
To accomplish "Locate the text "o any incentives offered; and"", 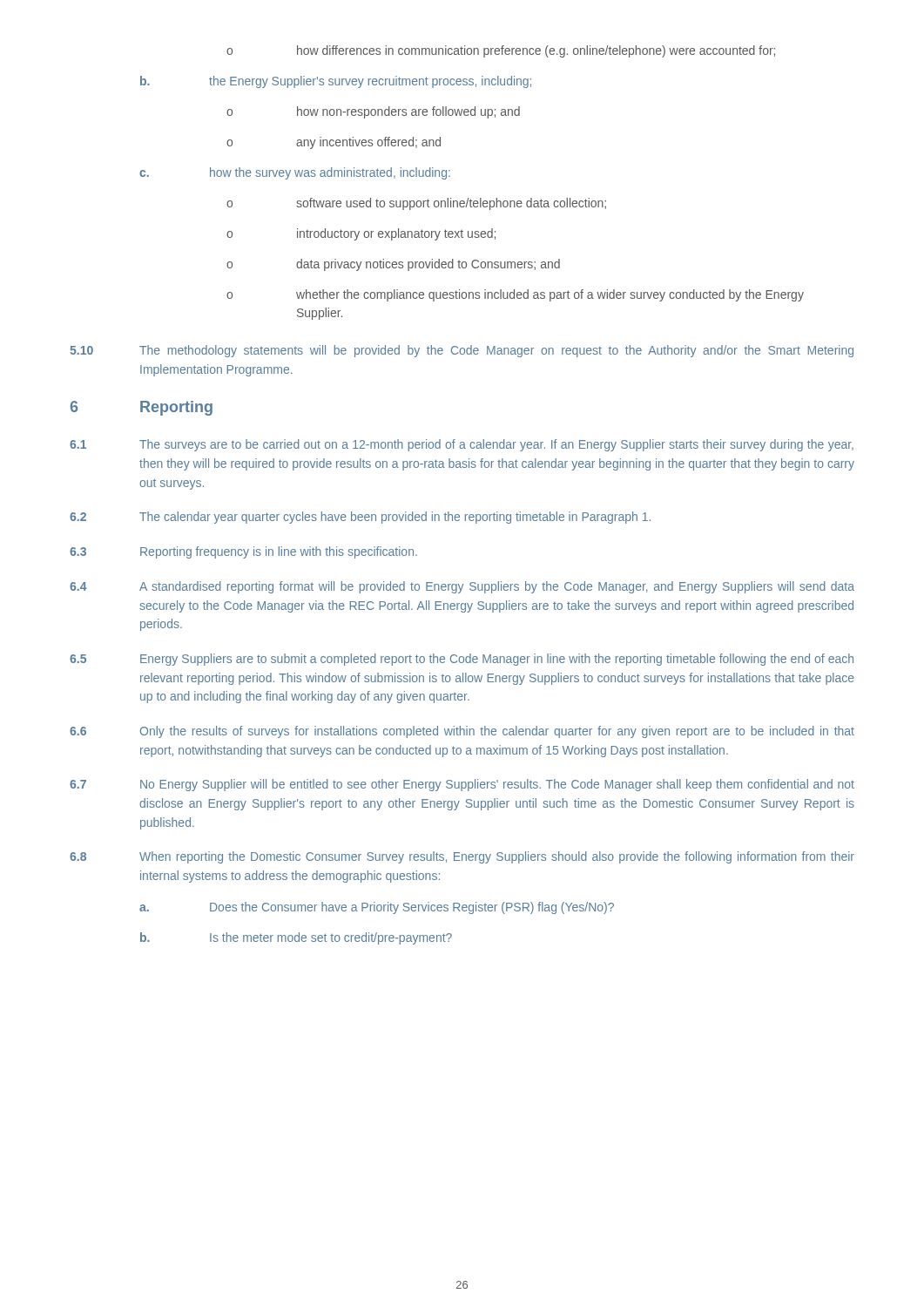I will click(x=334, y=143).
